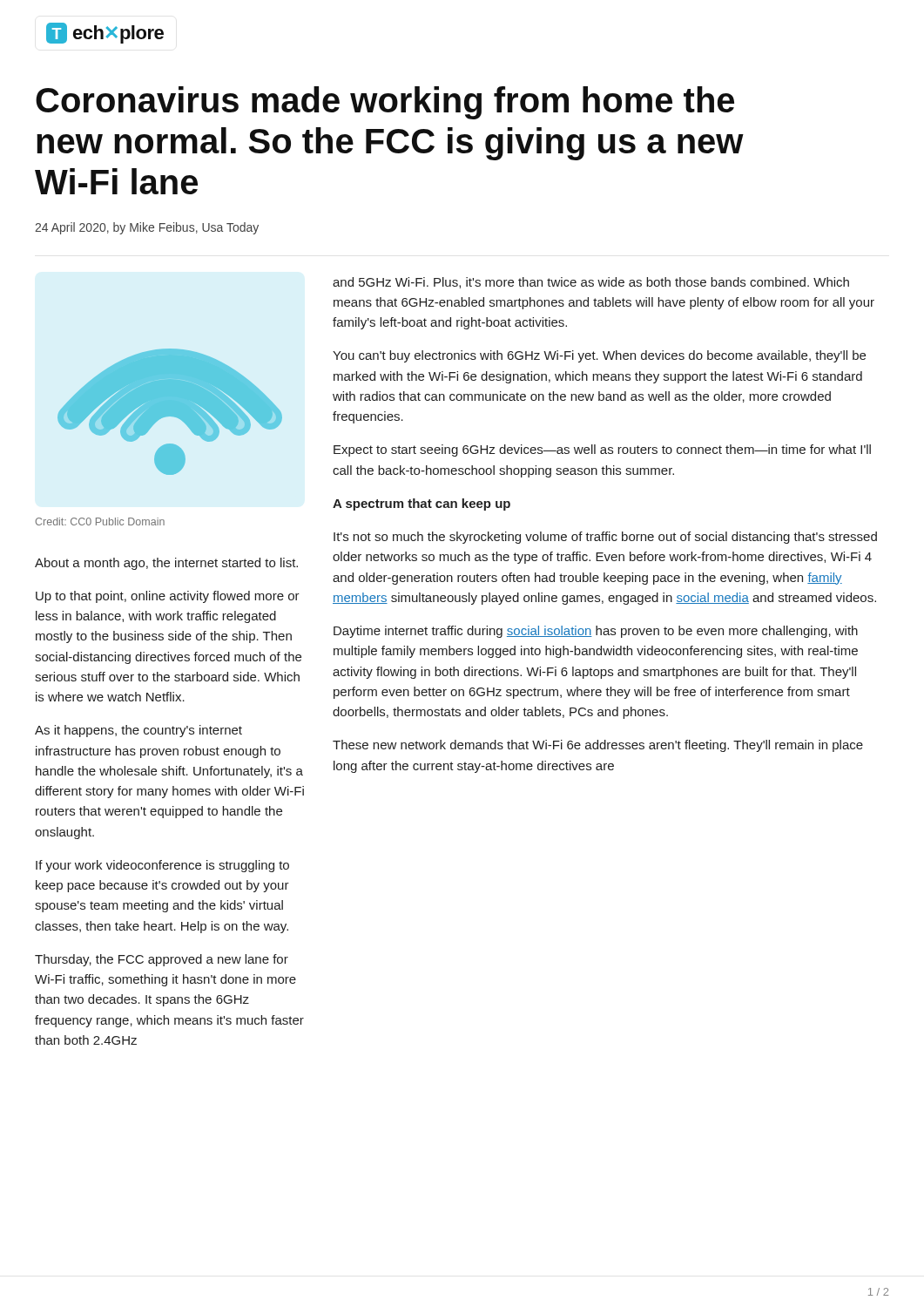Select the text block containing "About a month"

(170, 562)
